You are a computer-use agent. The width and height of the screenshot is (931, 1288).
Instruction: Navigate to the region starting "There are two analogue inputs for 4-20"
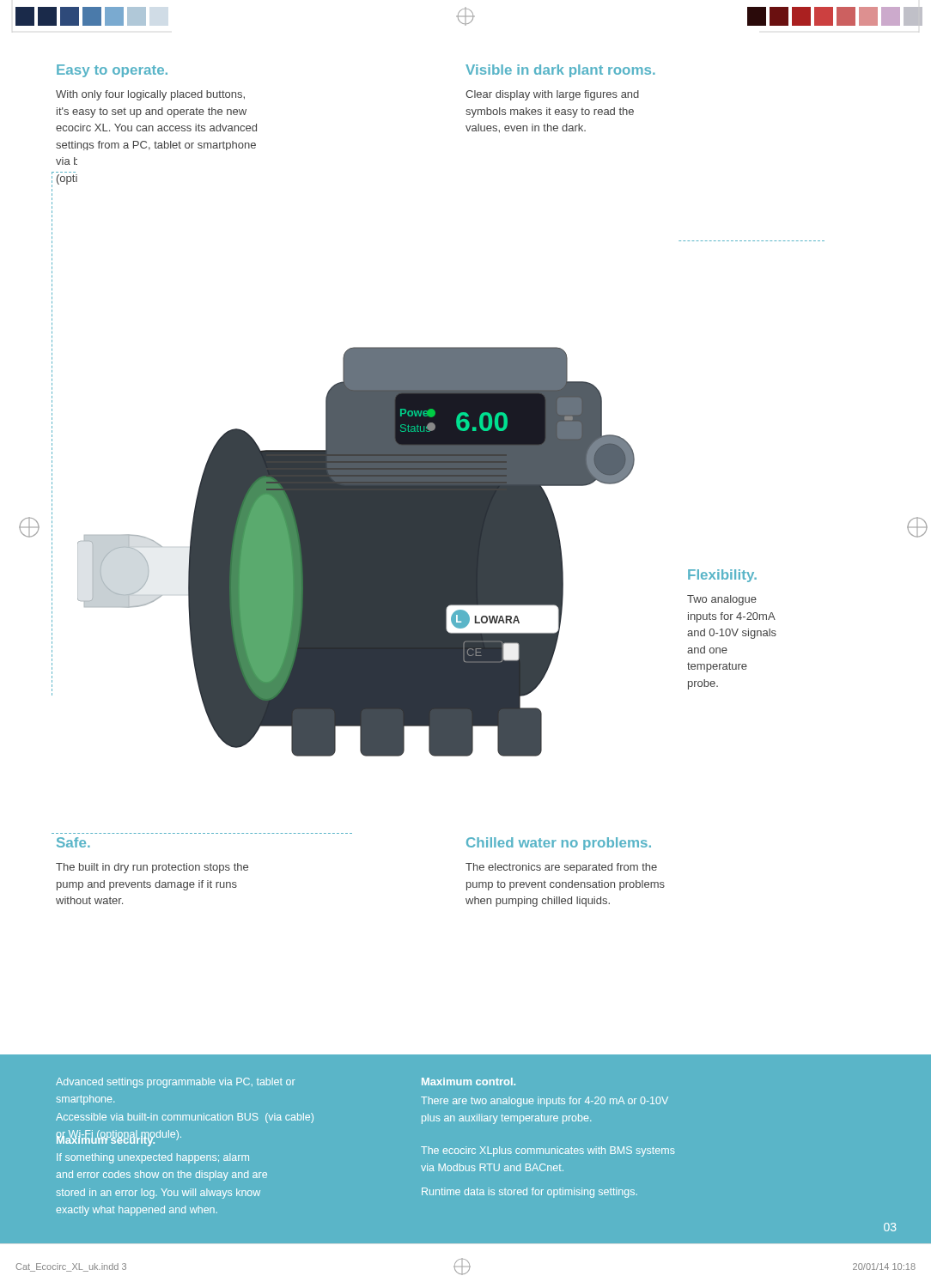tap(545, 1110)
